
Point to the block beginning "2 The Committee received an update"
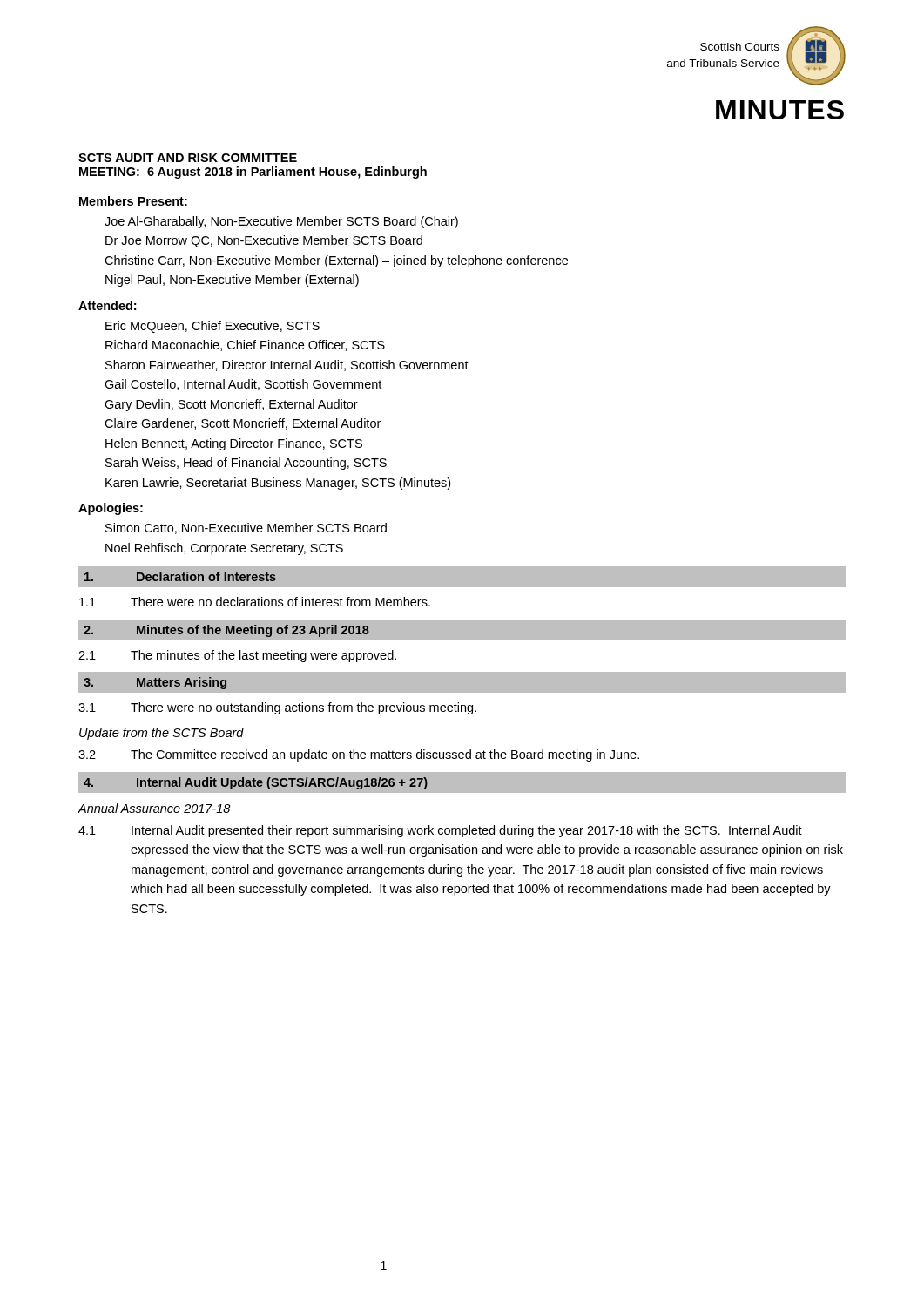click(x=462, y=755)
